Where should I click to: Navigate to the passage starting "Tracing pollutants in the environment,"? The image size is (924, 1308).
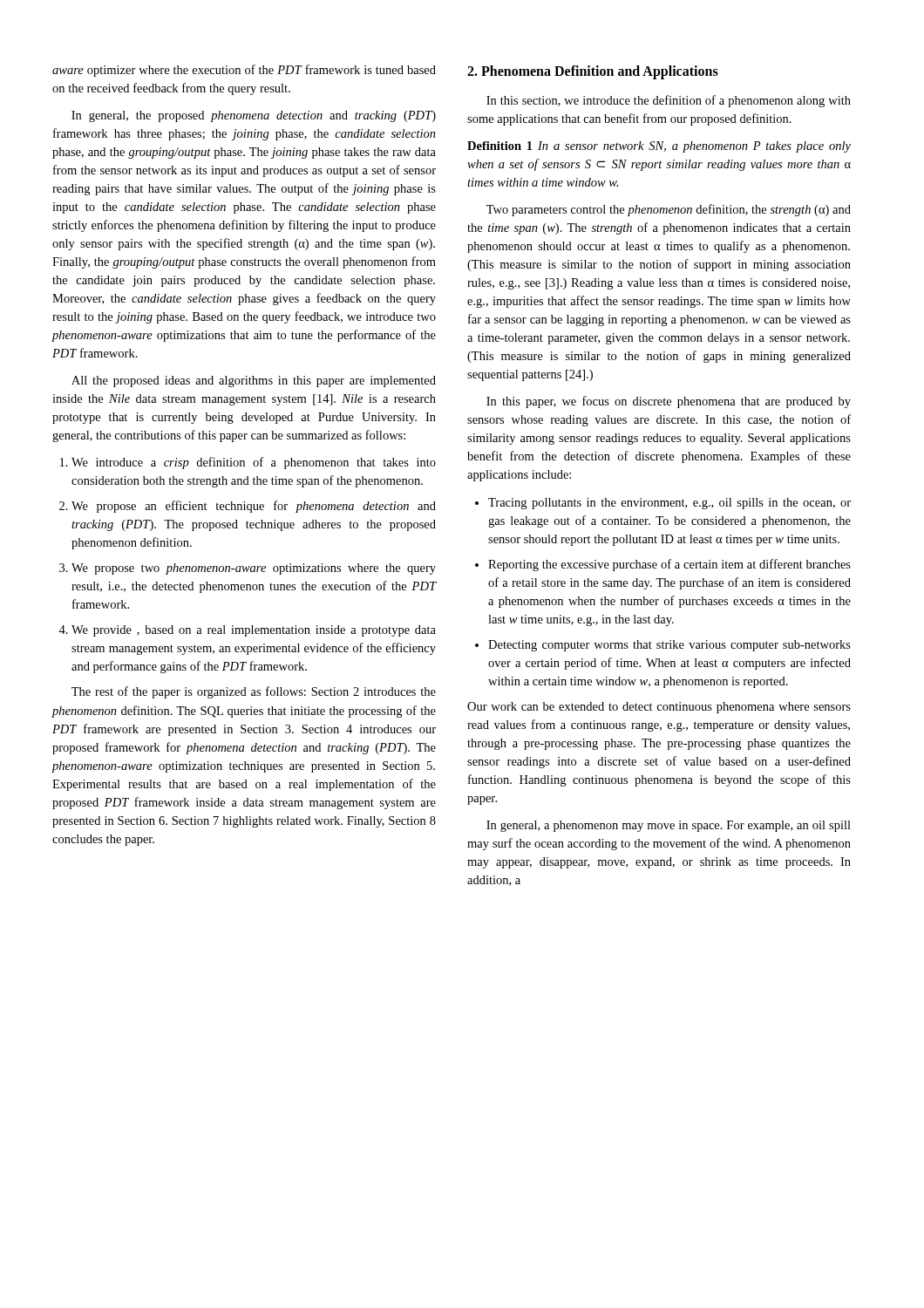(669, 520)
